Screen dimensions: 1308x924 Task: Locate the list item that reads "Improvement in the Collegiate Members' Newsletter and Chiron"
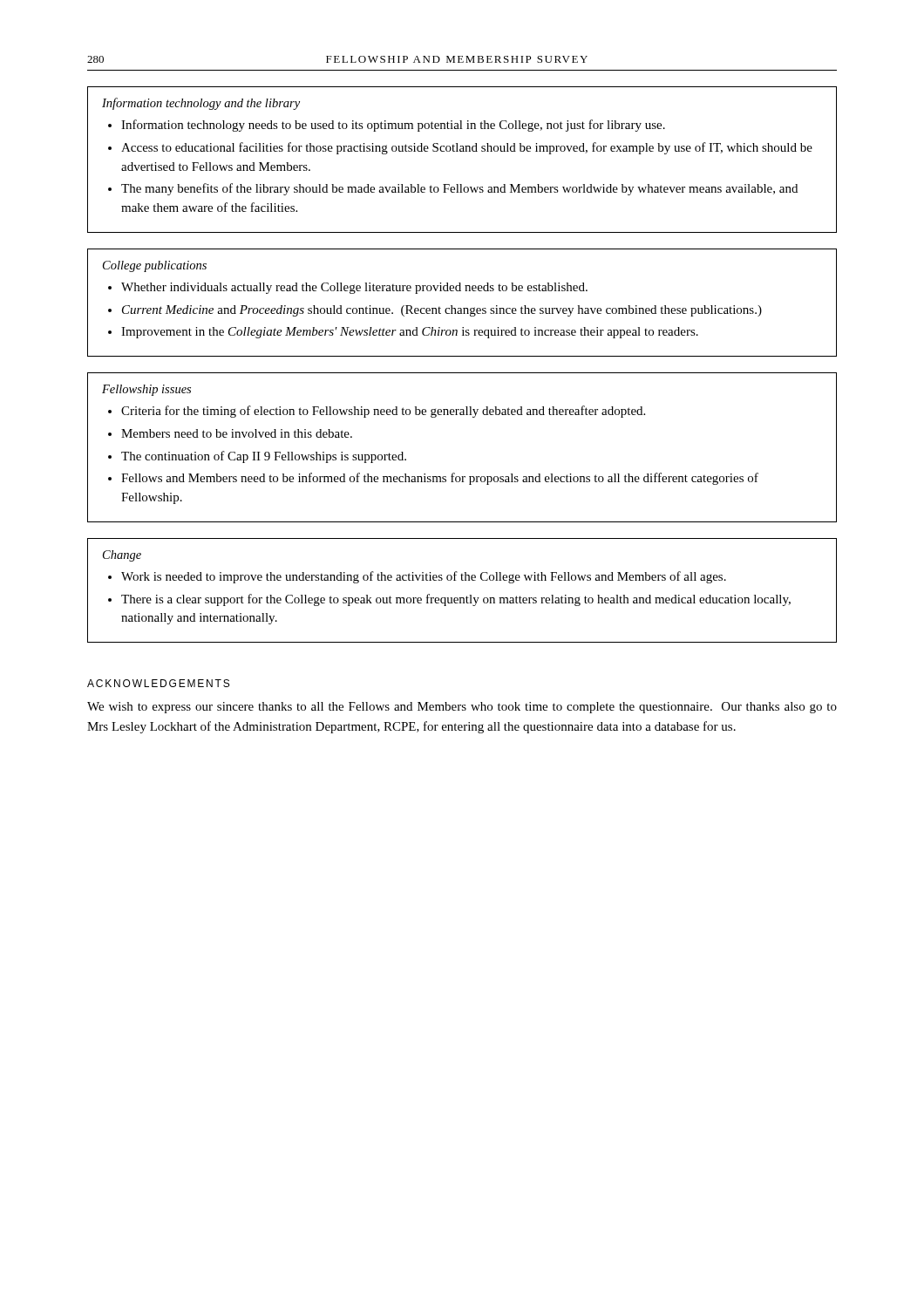pos(410,332)
